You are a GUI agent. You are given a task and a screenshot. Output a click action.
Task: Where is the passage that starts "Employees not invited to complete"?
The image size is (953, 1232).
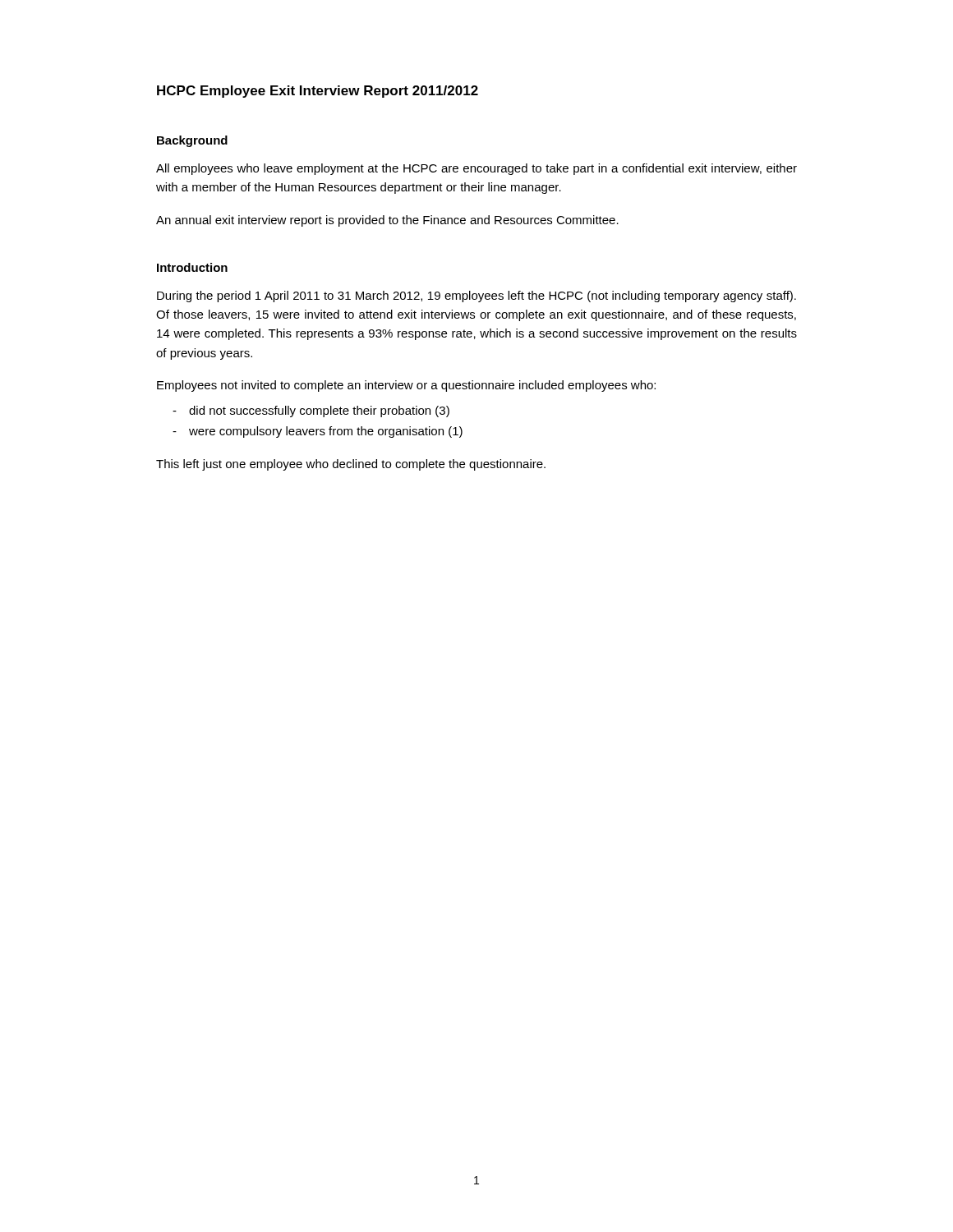tap(406, 385)
